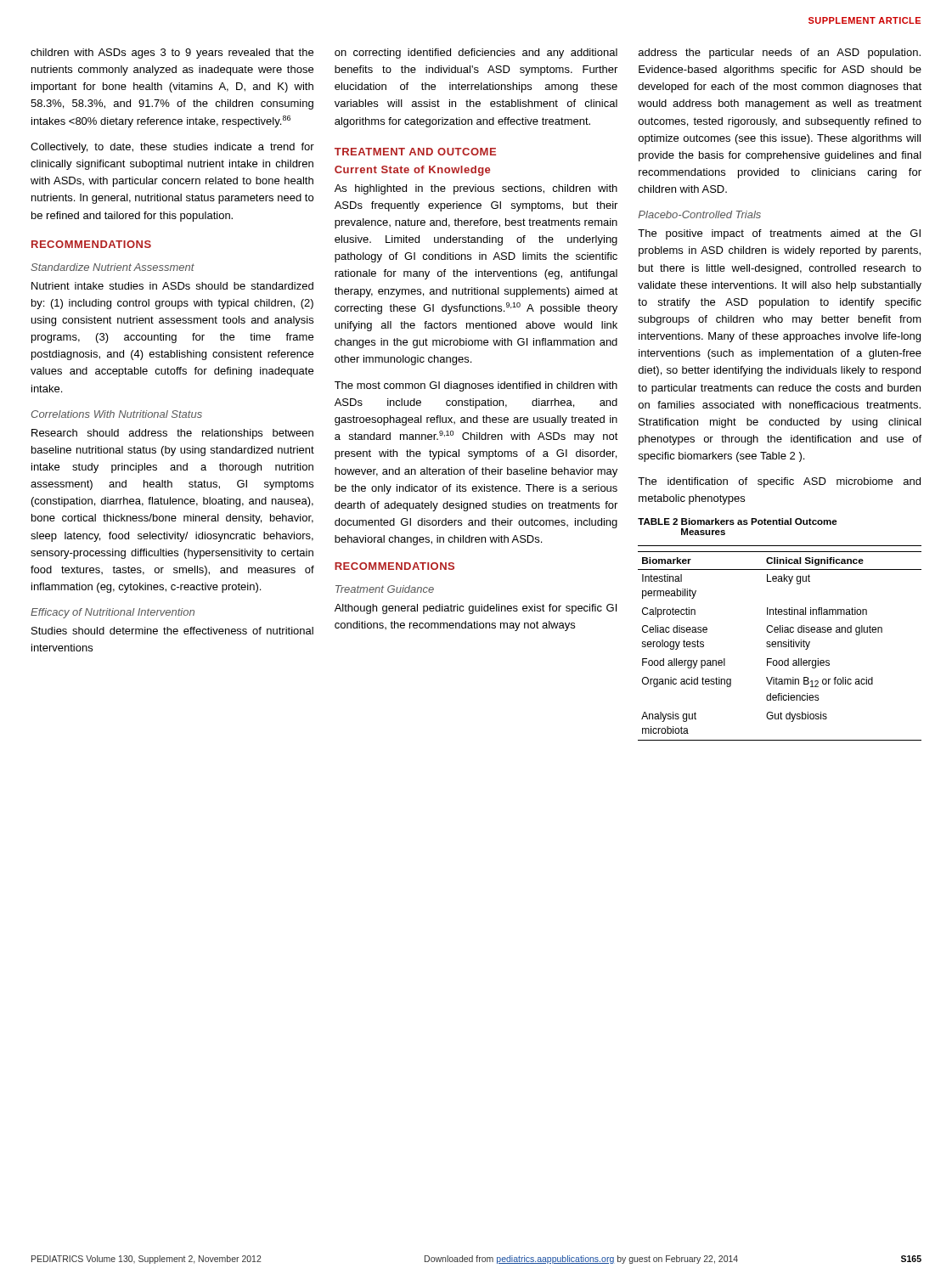Screen dimensions: 1274x952
Task: Select the caption with the text "TABLE 2 Biomarkers as Potential Outcome Measures"
Action: 738,526
